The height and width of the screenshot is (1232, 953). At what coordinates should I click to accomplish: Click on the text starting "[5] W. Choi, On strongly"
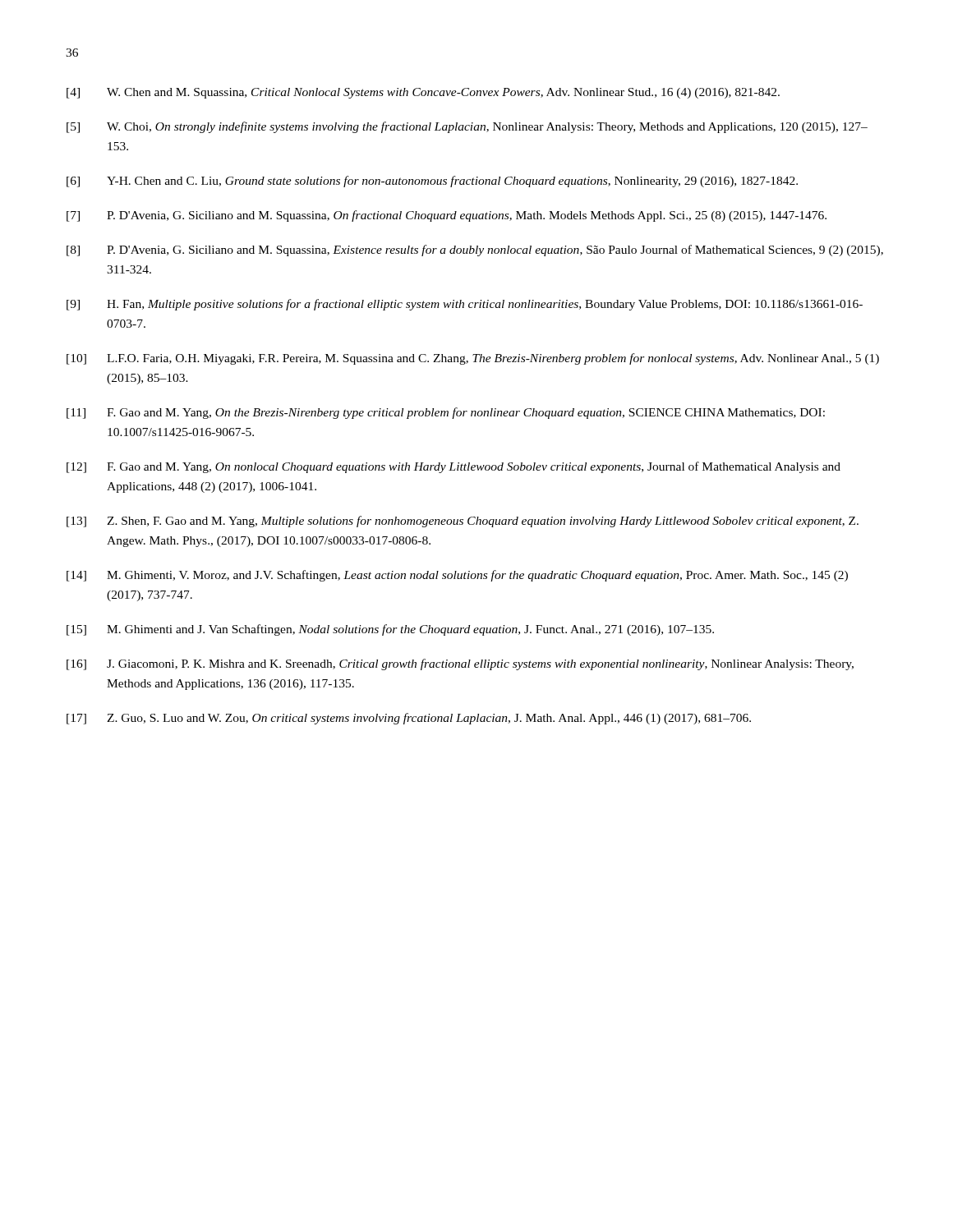[476, 136]
